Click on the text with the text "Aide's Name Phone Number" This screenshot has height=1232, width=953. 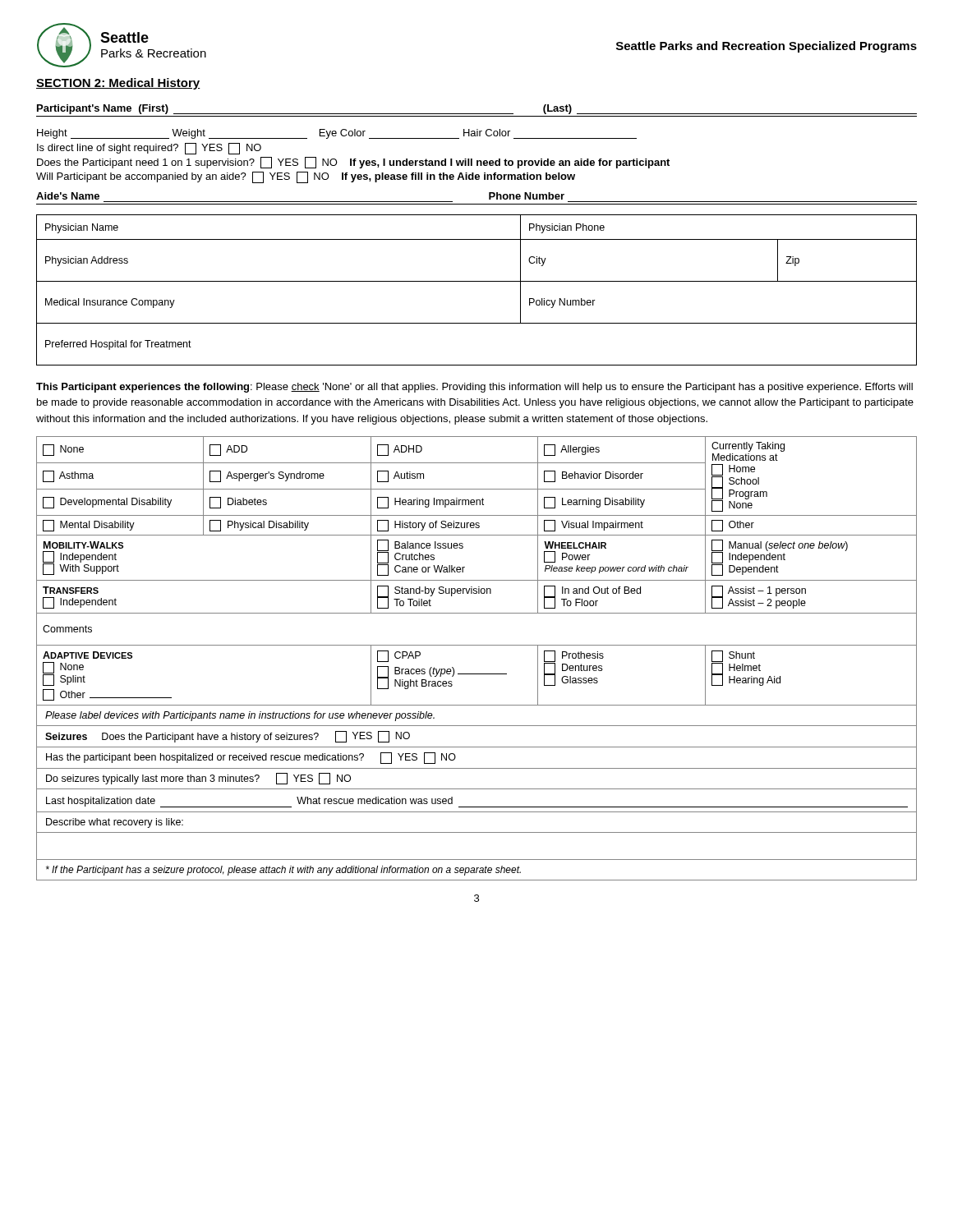[476, 195]
